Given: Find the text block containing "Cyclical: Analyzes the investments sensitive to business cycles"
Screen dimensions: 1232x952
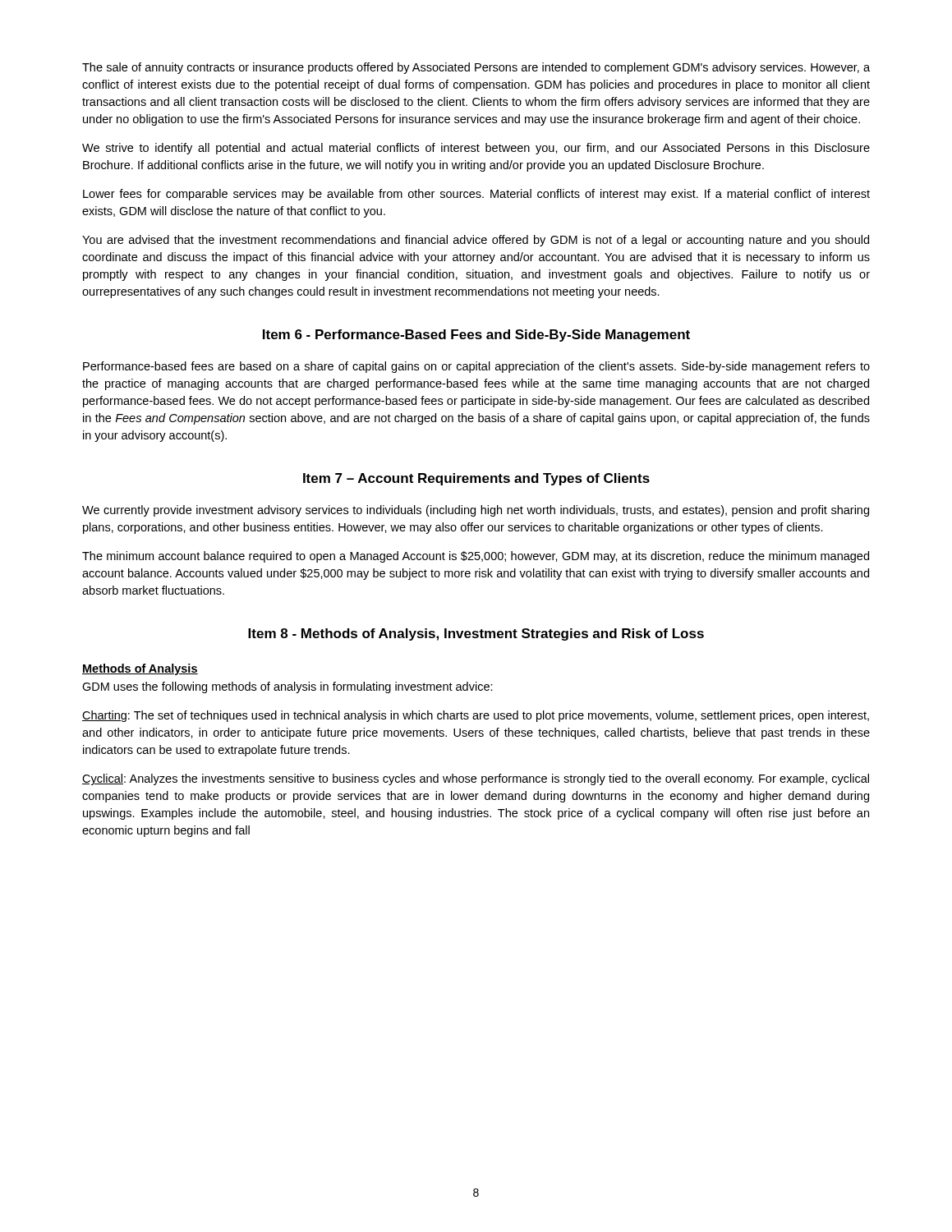Looking at the screenshot, I should click(476, 805).
